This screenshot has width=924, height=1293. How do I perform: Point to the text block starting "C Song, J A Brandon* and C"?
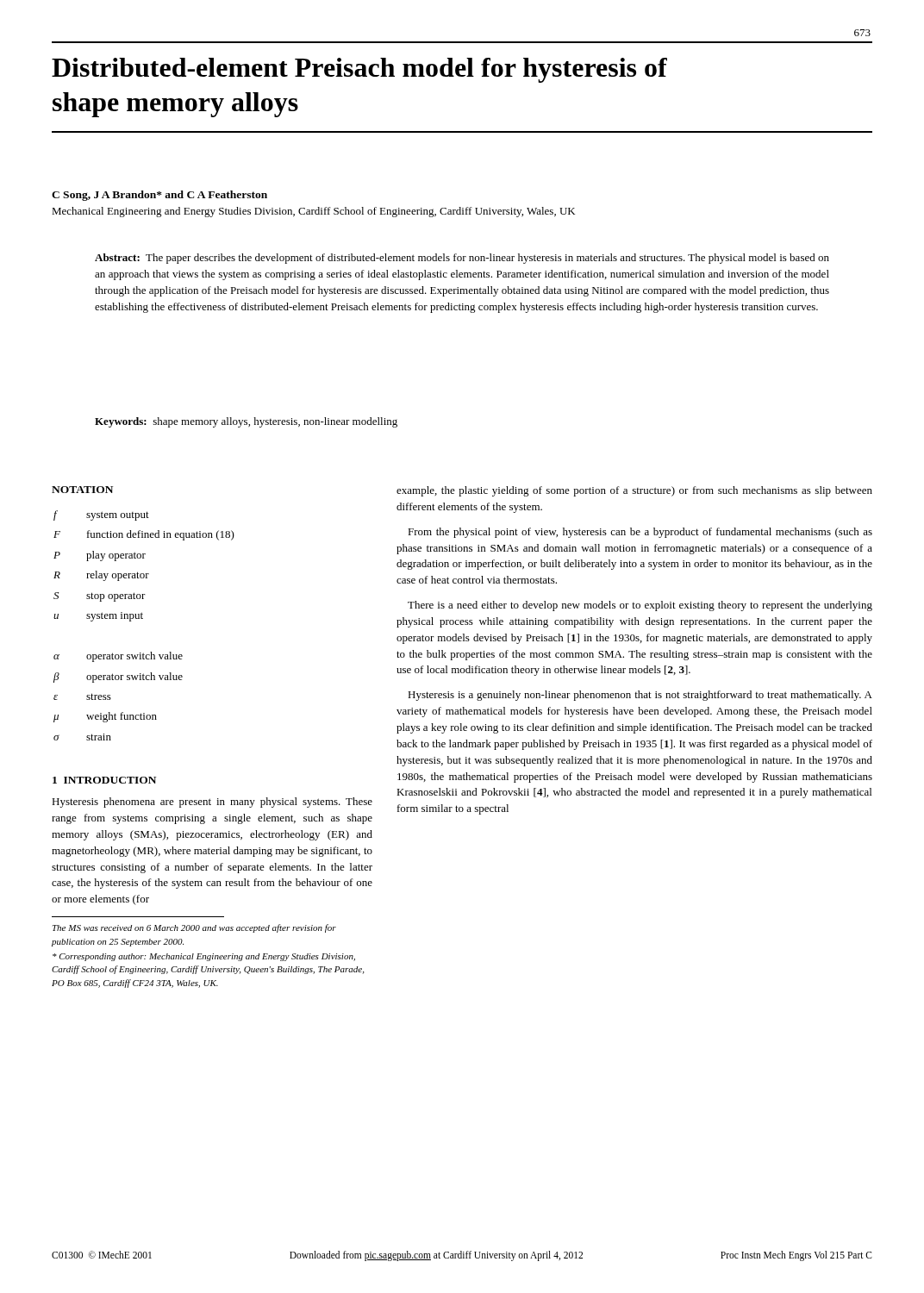tap(462, 203)
